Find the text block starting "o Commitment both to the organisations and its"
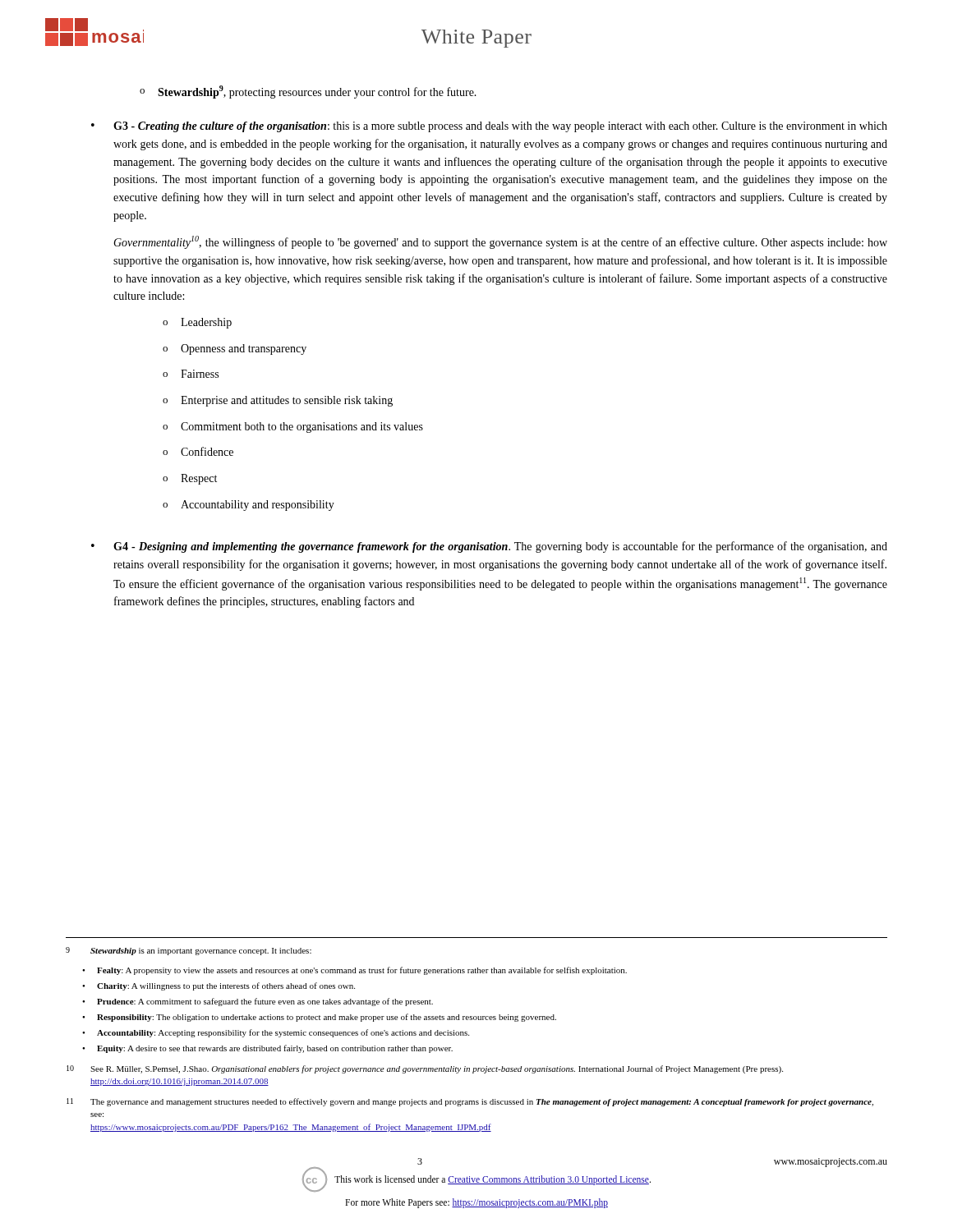 293,427
